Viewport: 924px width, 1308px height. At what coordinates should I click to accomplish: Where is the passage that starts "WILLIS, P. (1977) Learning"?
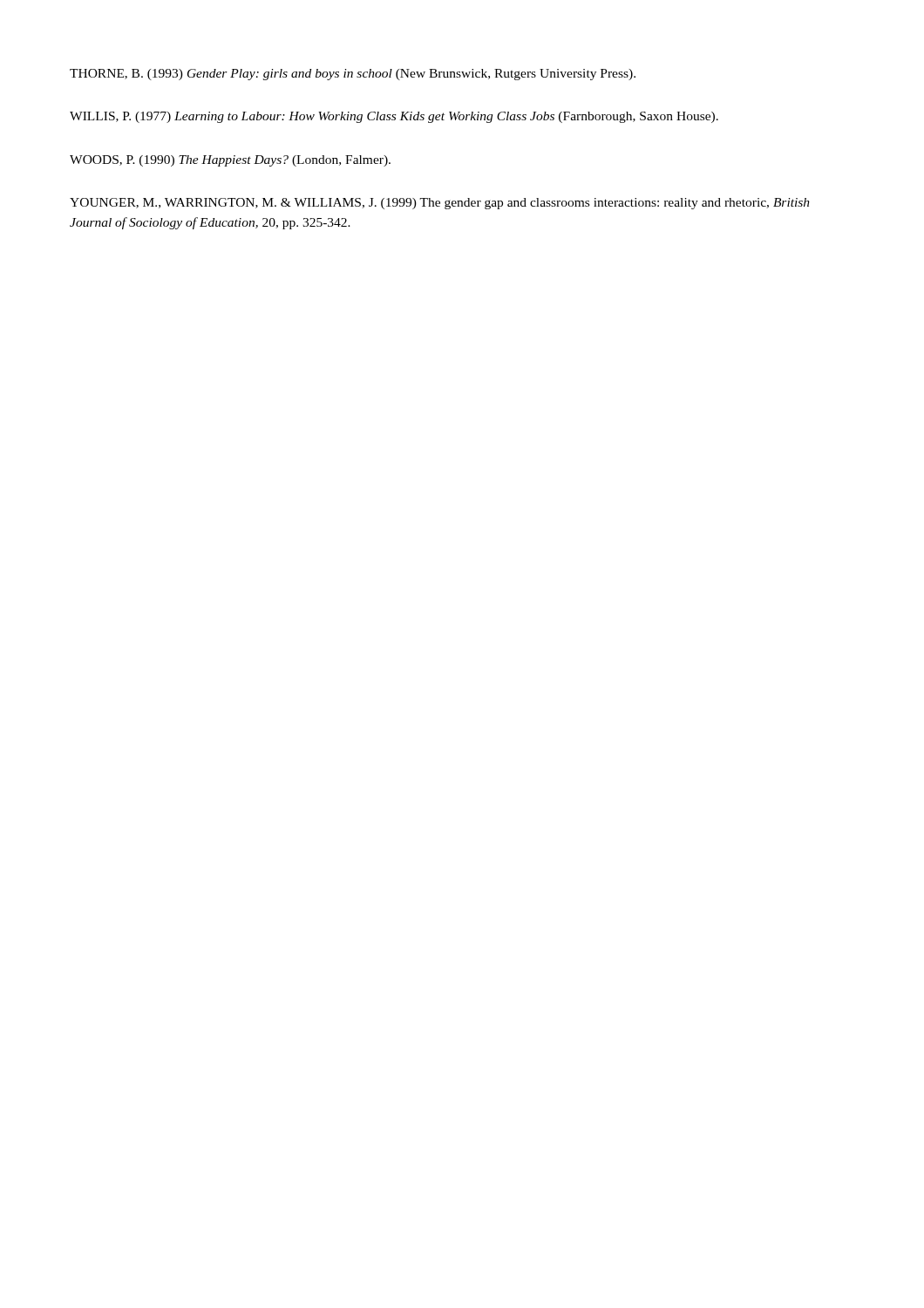[x=394, y=116]
